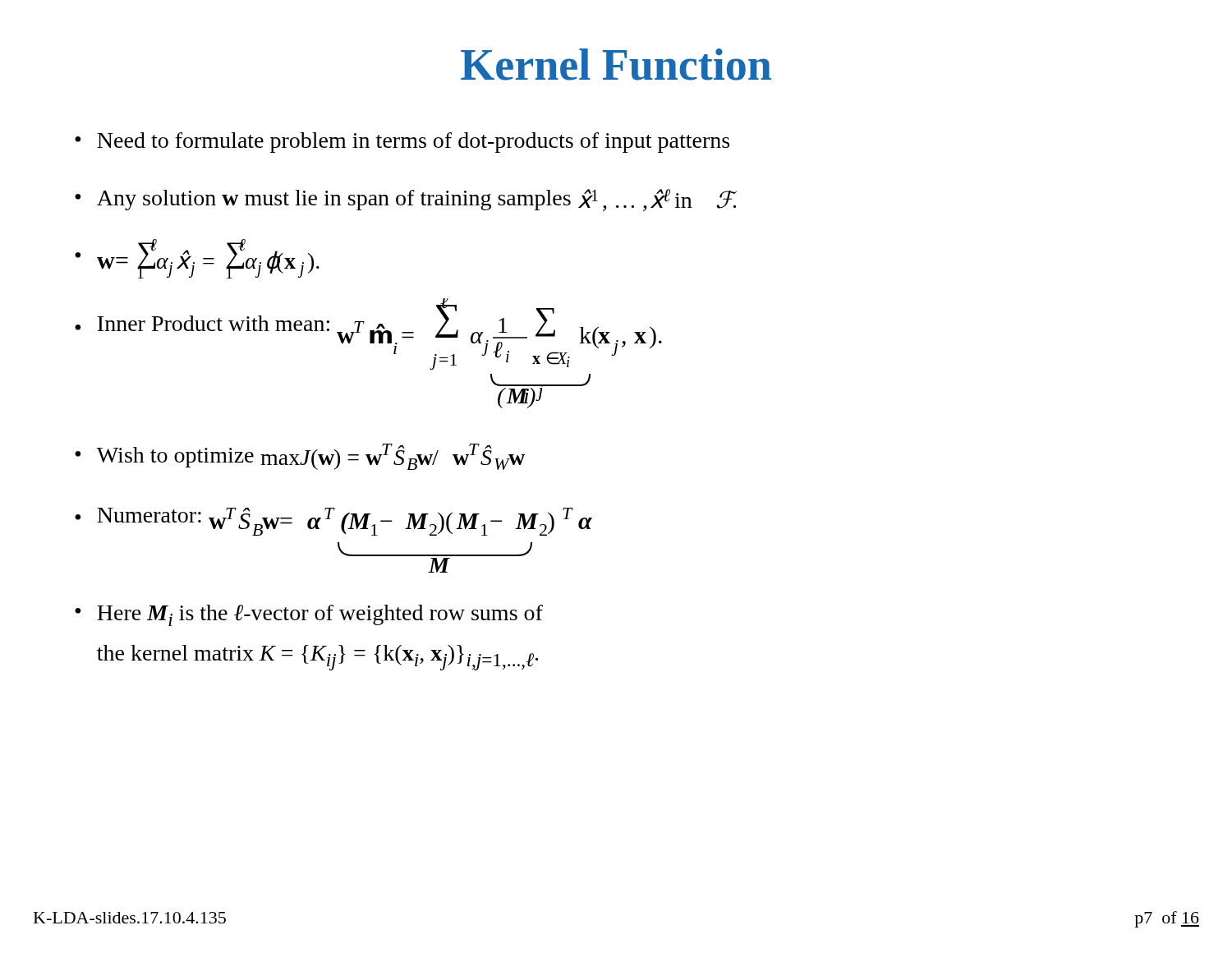Screen dimensions: 953x1232
Task: Navigate to the block starting "• Any solution w must lie in span"
Action: [x=420, y=198]
